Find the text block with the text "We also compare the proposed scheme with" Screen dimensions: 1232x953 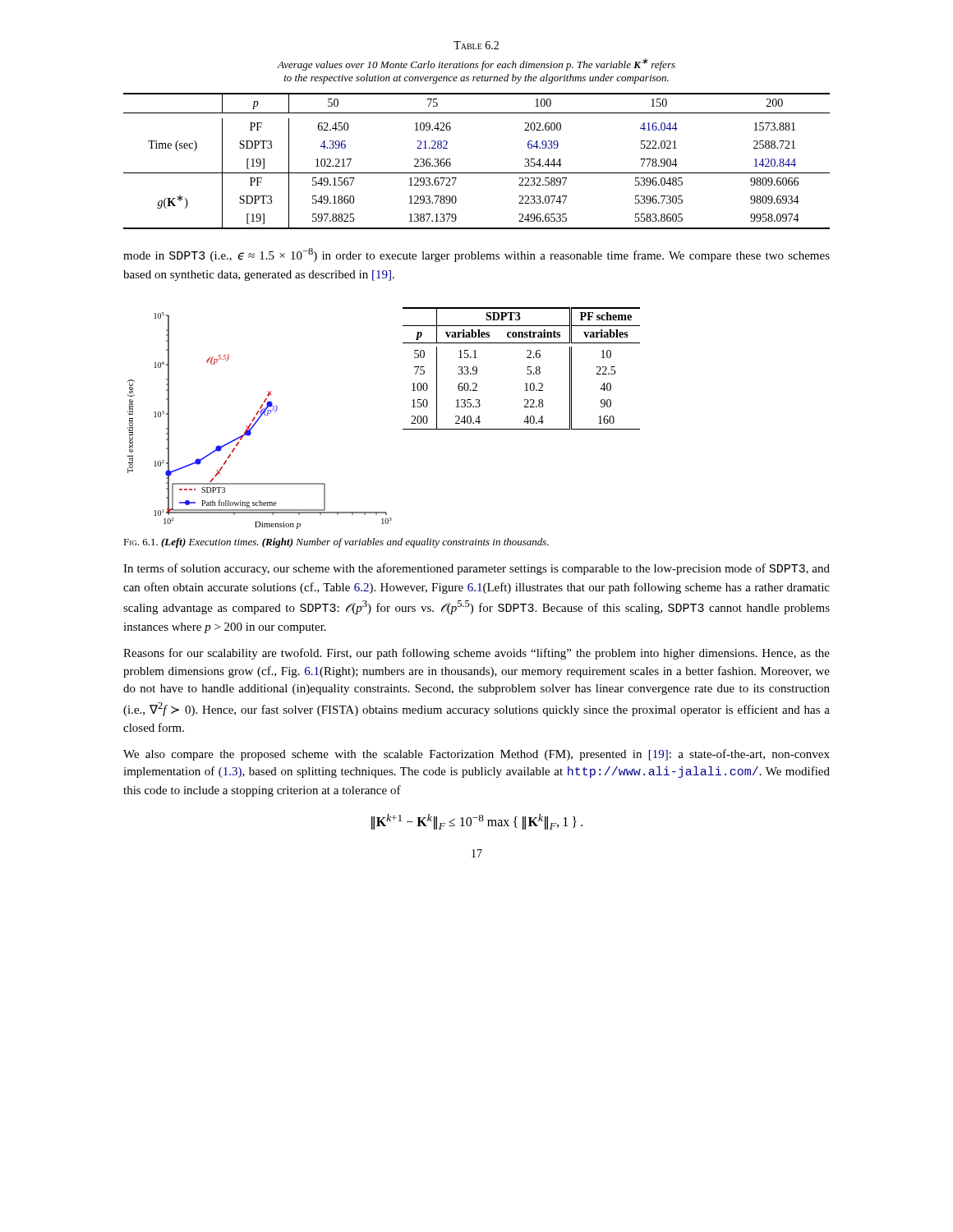tap(476, 773)
